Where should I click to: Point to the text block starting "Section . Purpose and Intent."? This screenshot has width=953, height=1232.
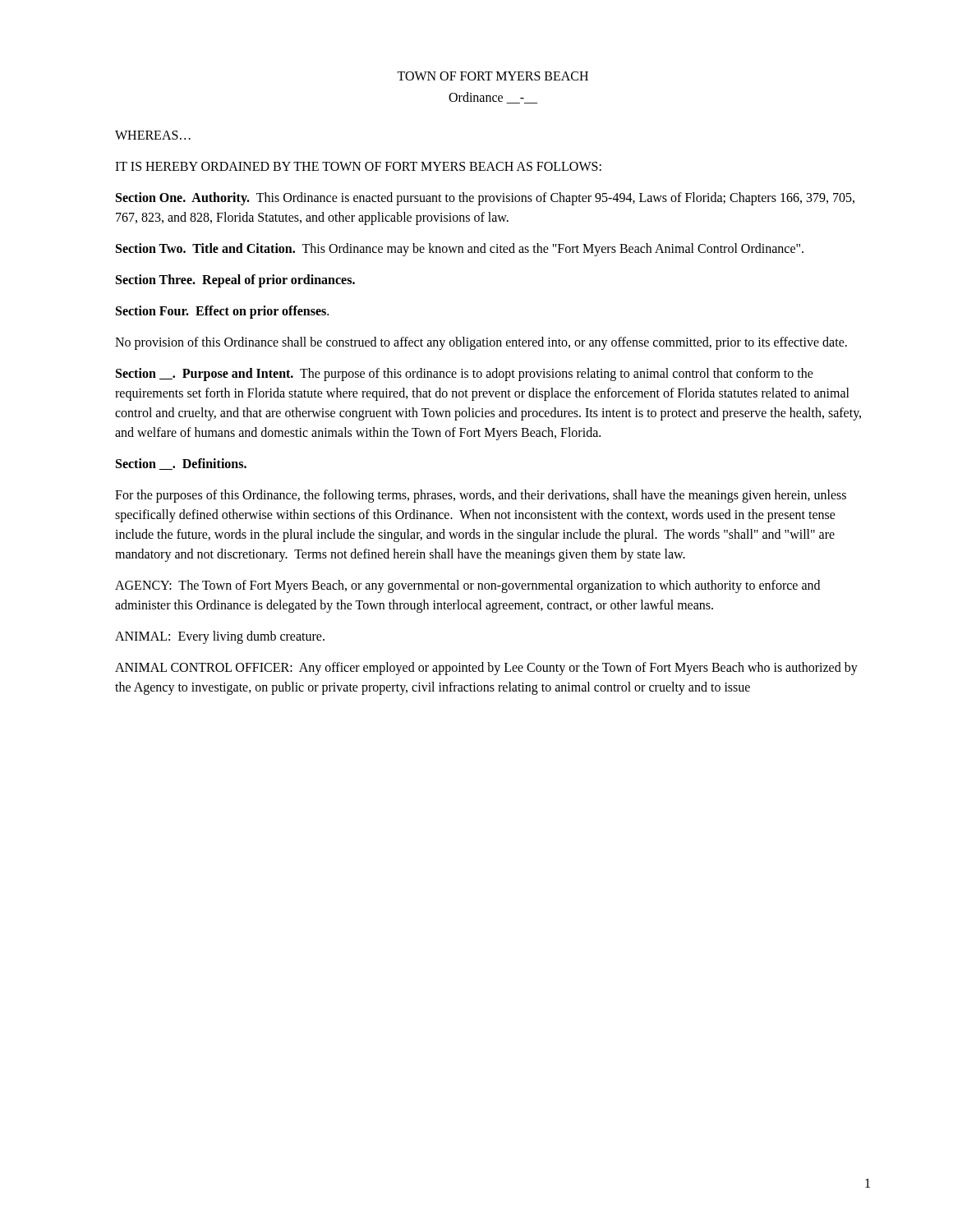point(488,403)
